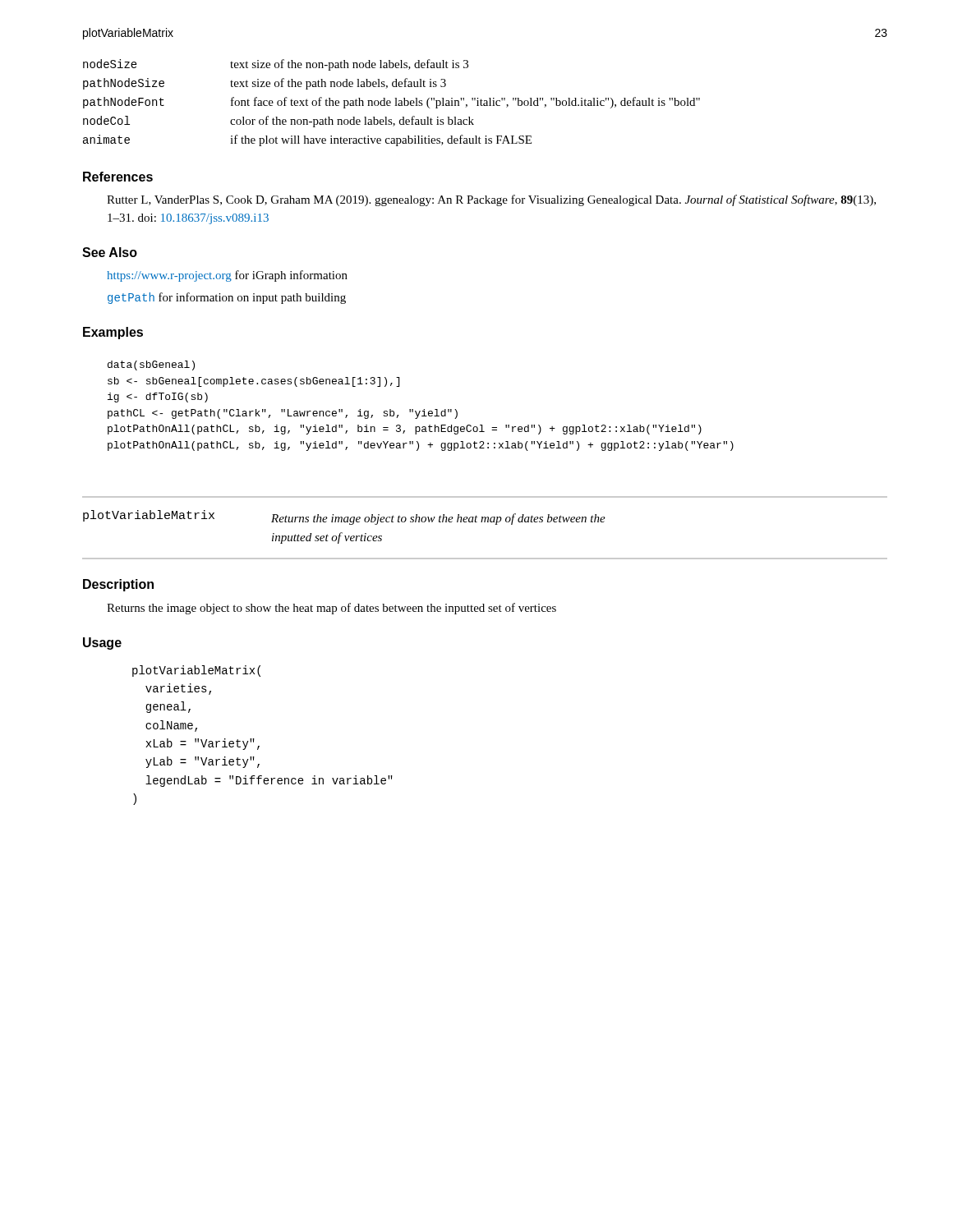
Task: Navigate to the text starting "plotVariableMatrix( varieties, geneal, colName, xLab"
Action: pos(196,671)
